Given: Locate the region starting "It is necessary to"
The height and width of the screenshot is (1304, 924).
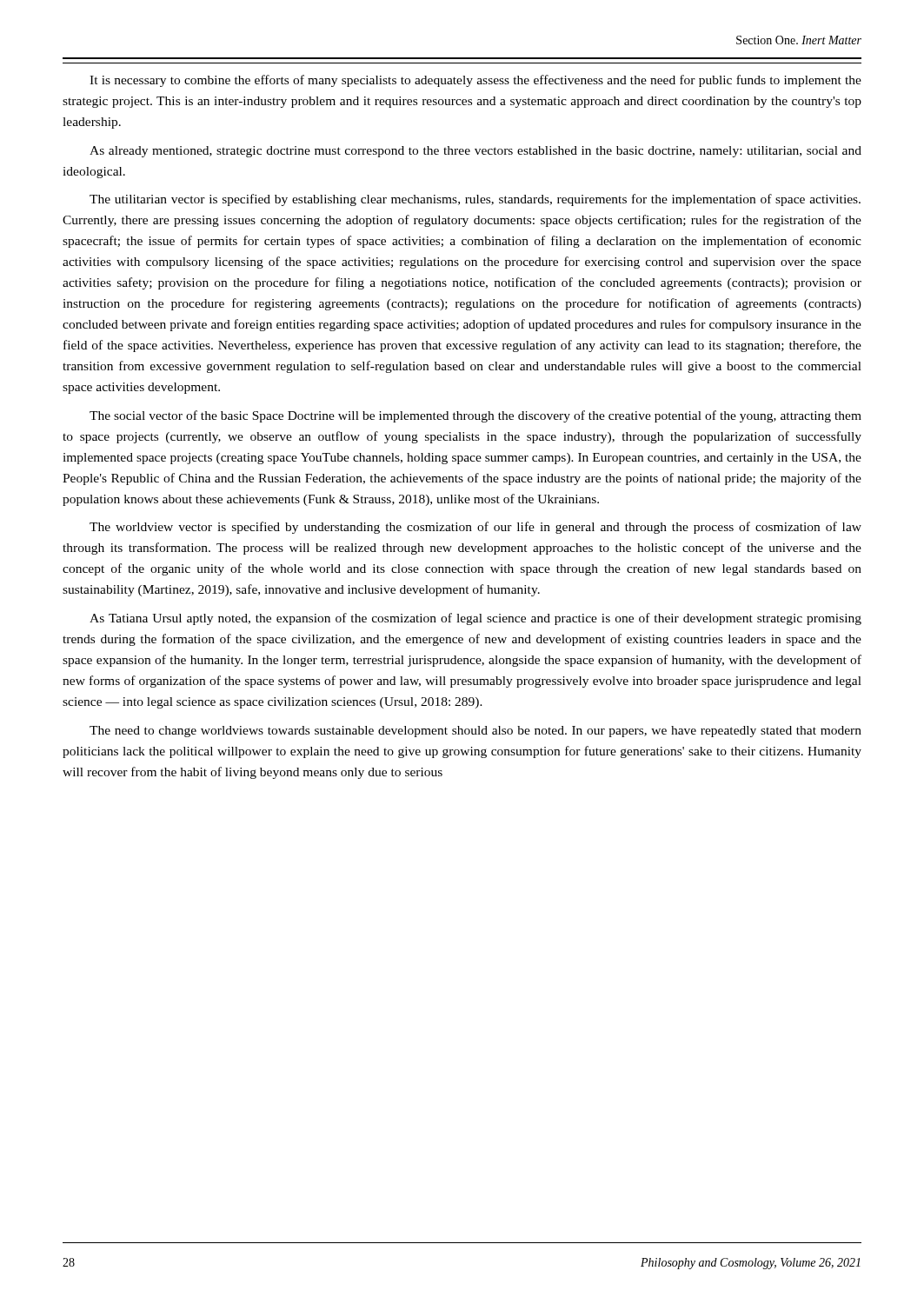Looking at the screenshot, I should (462, 100).
